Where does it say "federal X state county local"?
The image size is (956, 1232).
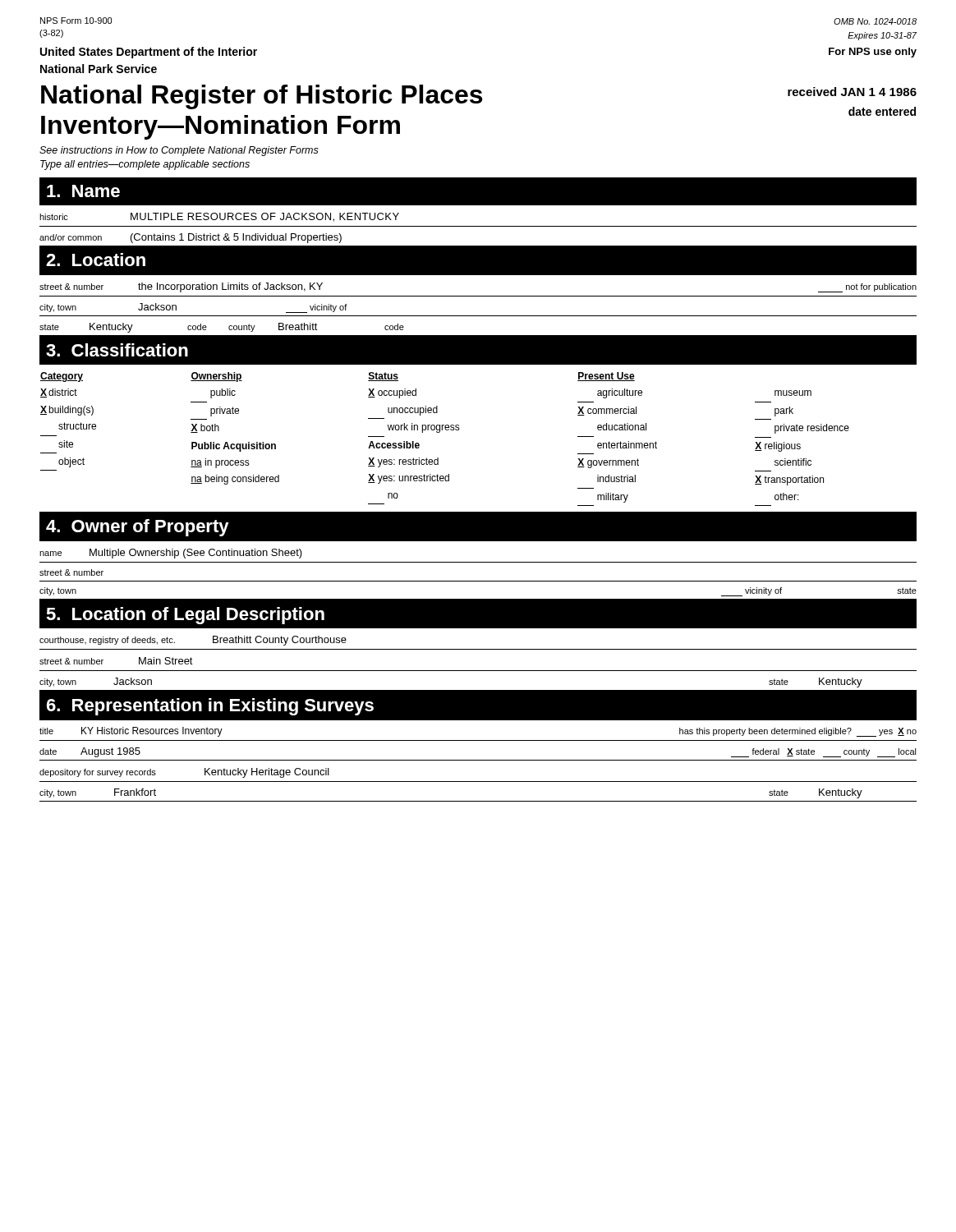coord(824,752)
